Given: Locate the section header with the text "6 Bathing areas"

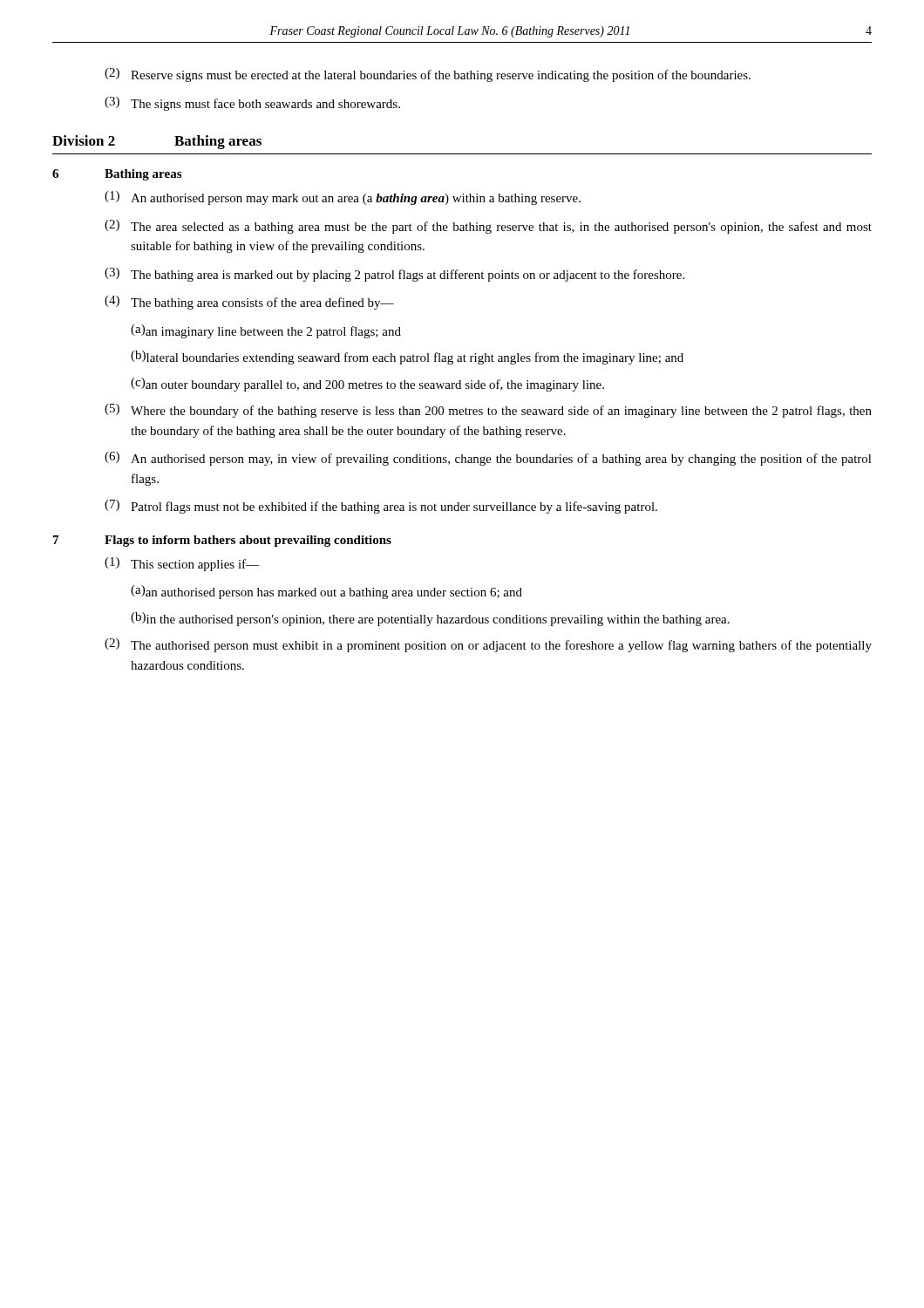Looking at the screenshot, I should (117, 174).
